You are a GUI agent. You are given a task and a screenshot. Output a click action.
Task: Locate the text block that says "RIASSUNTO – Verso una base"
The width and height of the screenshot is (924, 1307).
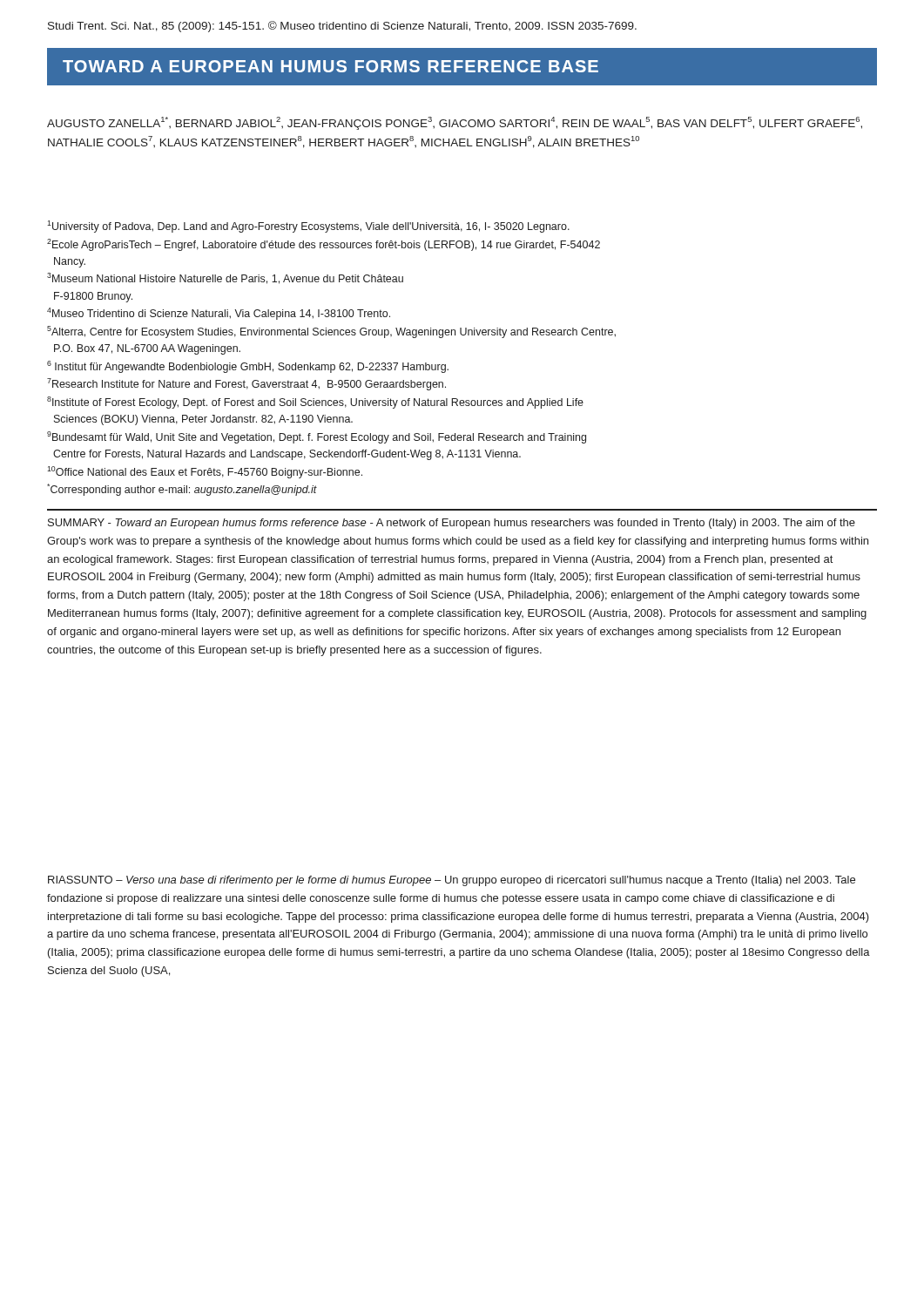tap(458, 925)
